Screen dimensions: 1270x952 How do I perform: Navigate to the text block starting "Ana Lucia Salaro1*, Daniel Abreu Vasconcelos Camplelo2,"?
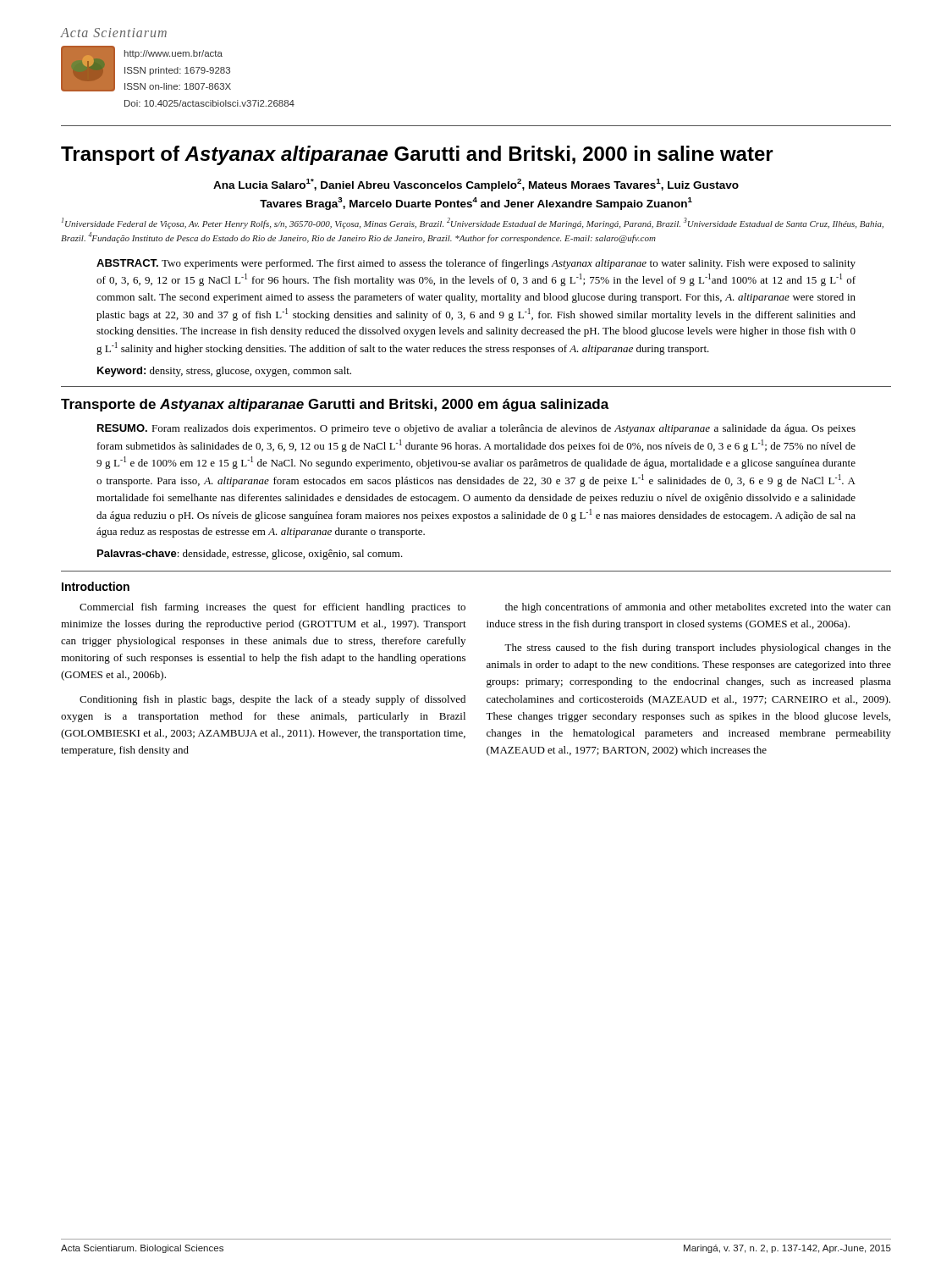(476, 193)
